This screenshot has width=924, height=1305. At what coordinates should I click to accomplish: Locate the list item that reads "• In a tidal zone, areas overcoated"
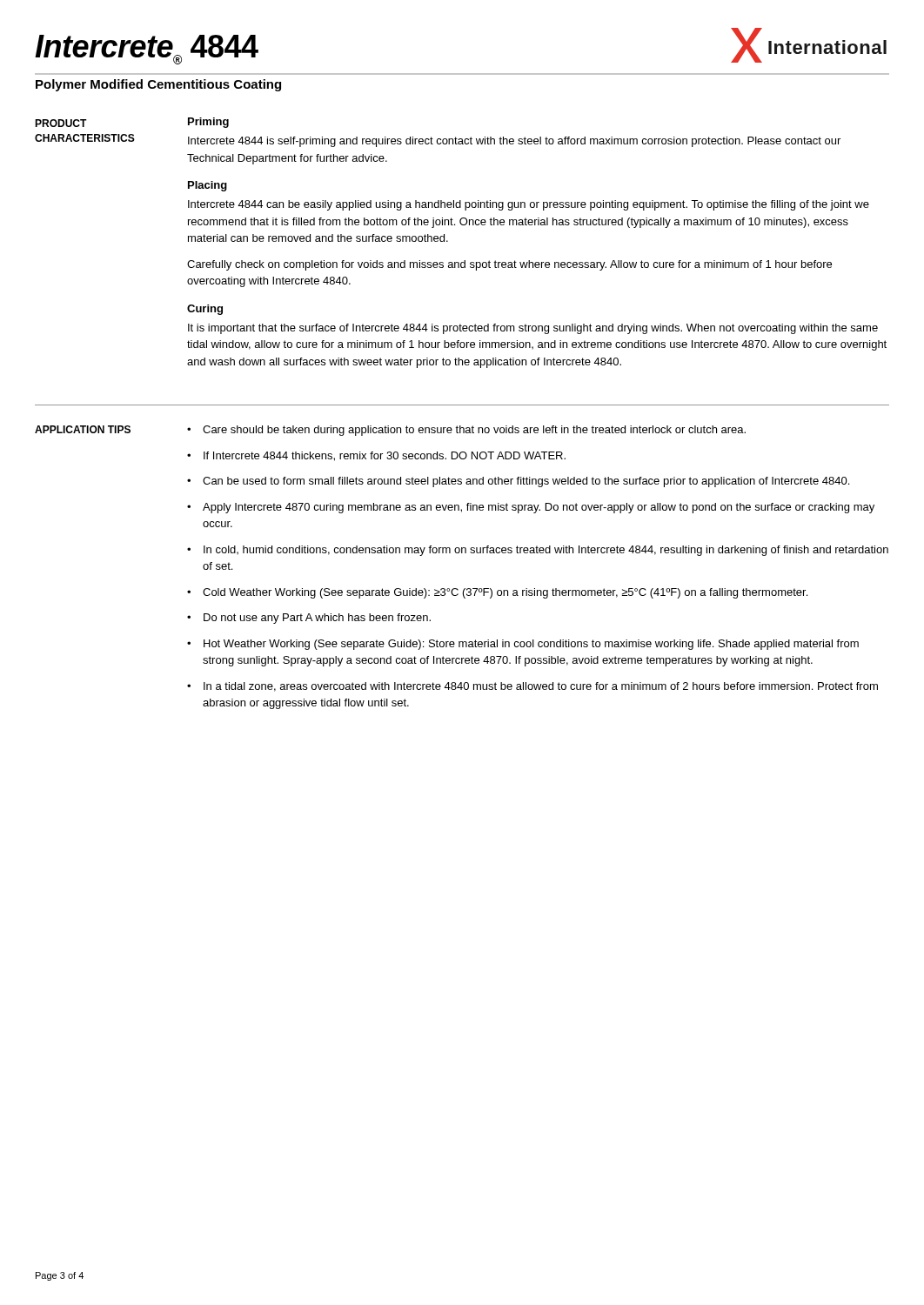tap(538, 694)
